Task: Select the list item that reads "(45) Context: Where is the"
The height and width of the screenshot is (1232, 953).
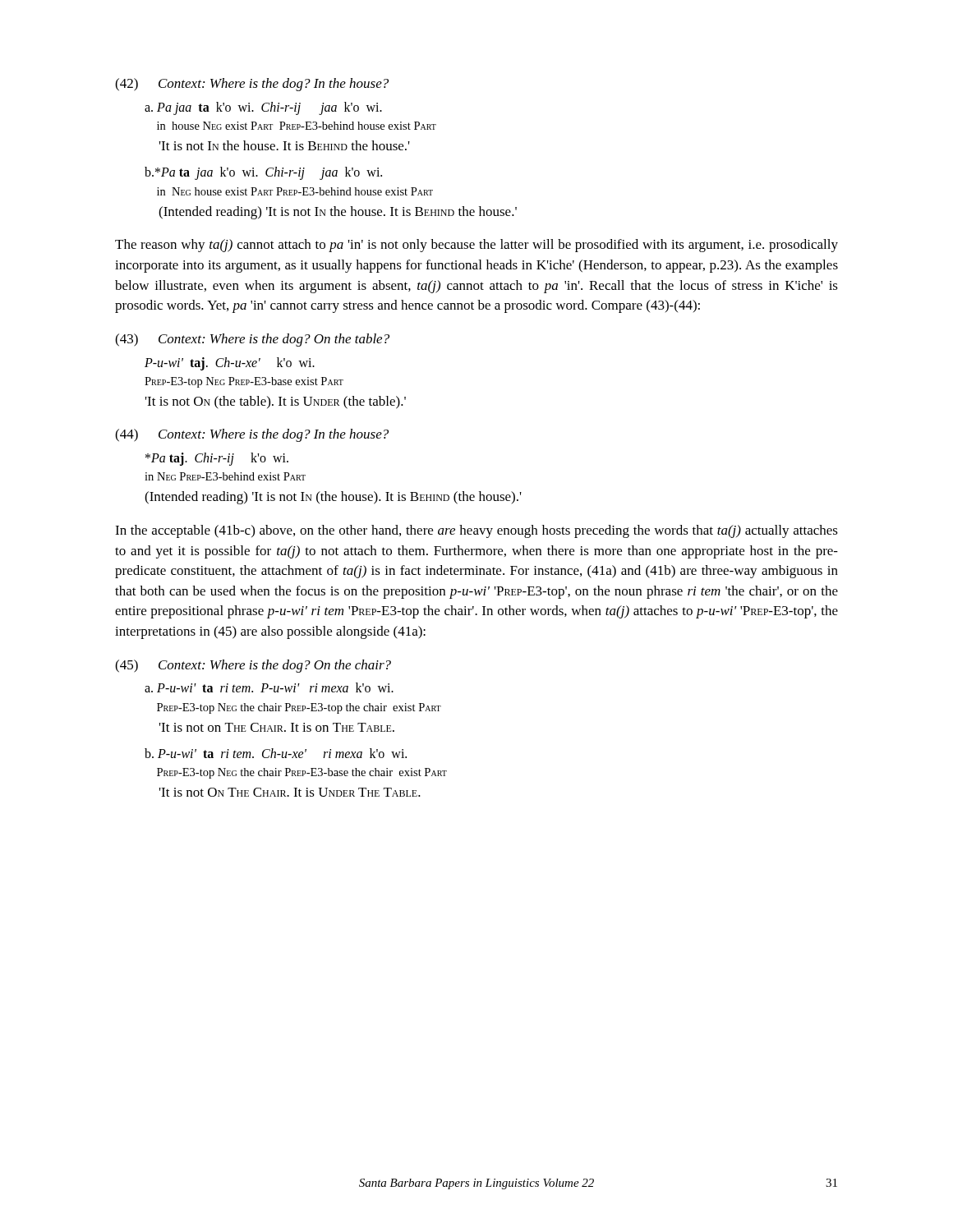Action: [253, 666]
